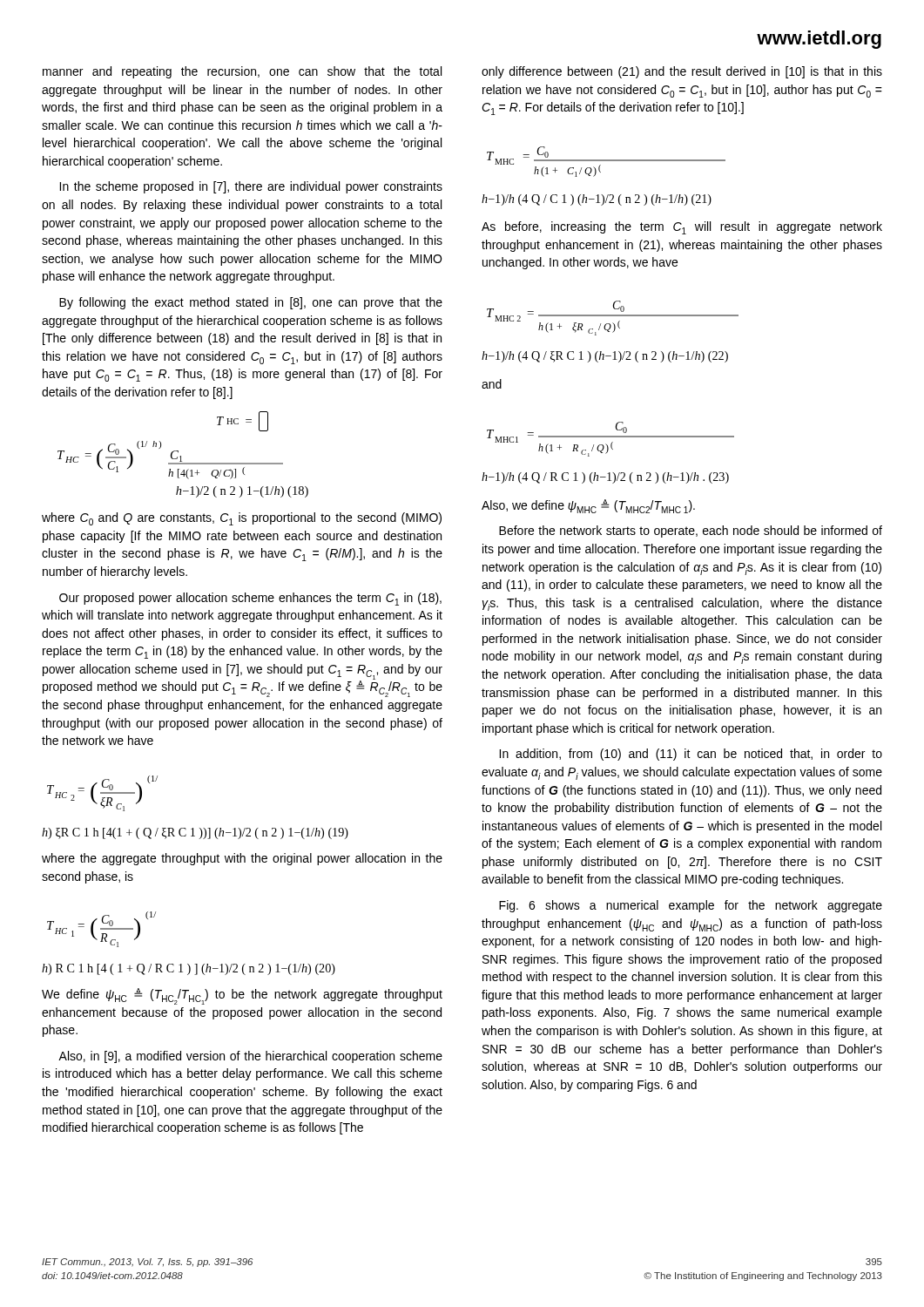Navigate to the text block starting "T MHC ="
The height and width of the screenshot is (1307, 924).
point(680,167)
